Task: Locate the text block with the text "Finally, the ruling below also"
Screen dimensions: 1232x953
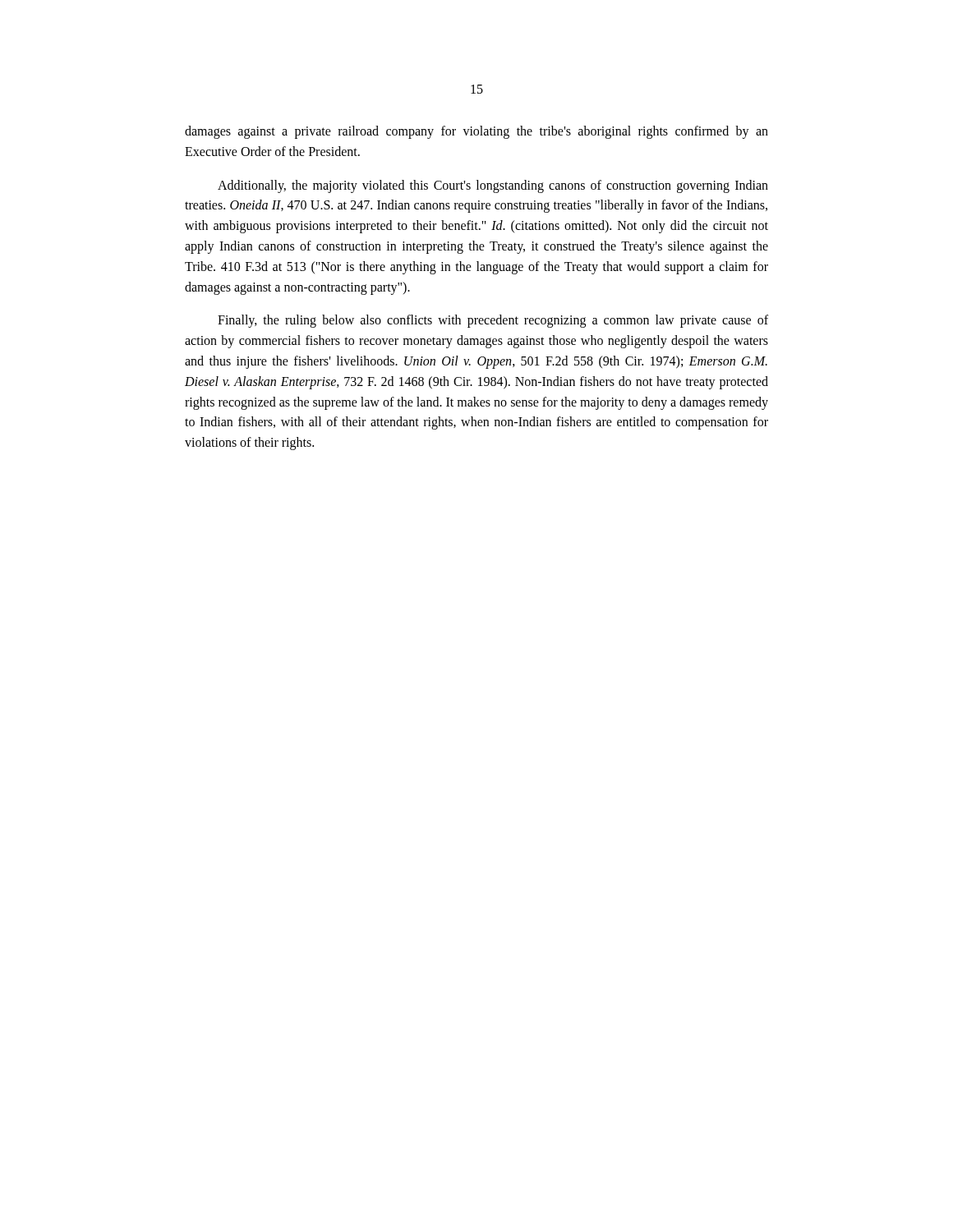Action: 476,381
